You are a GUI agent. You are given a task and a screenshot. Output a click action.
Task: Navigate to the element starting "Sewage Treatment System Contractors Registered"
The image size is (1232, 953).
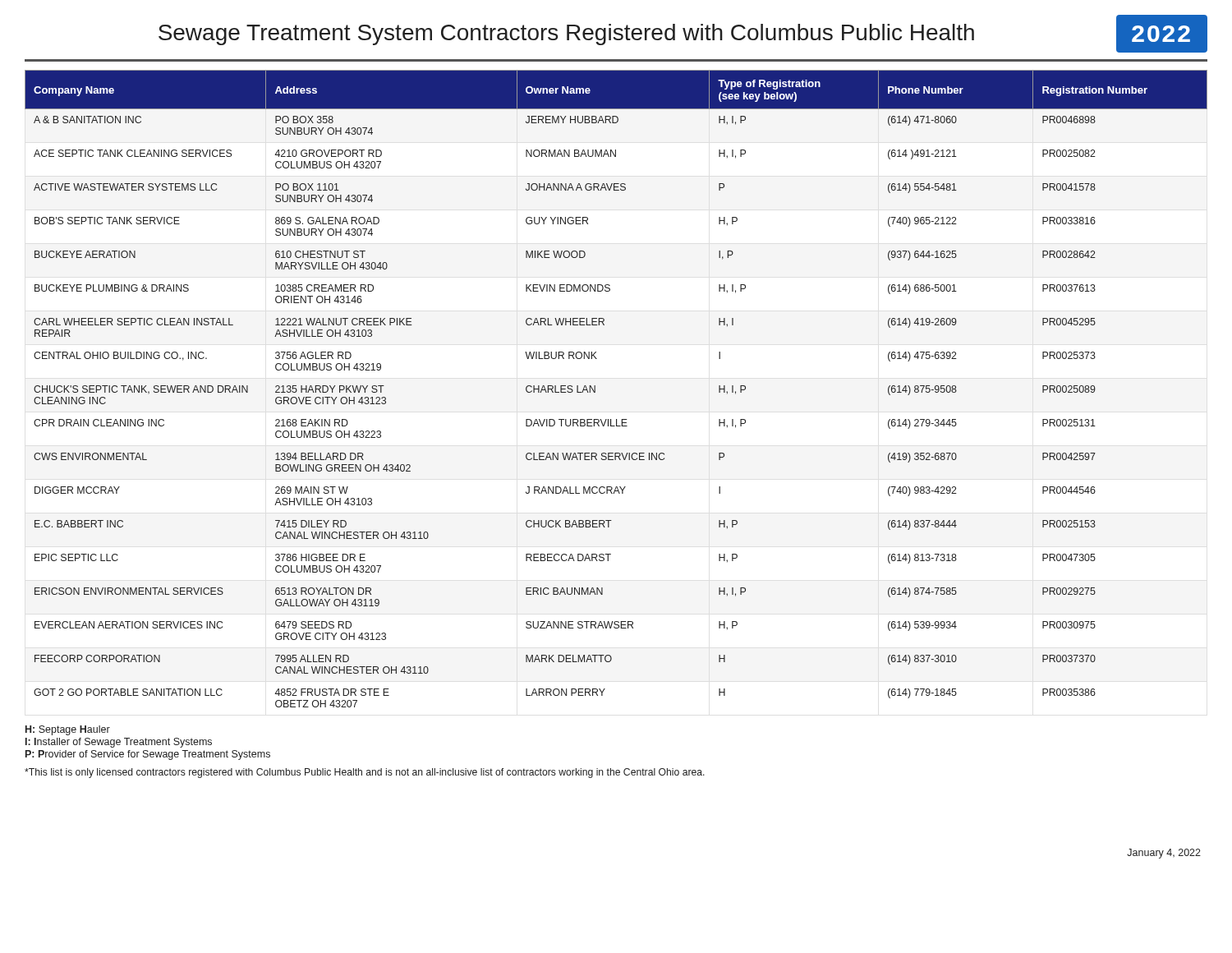click(566, 32)
